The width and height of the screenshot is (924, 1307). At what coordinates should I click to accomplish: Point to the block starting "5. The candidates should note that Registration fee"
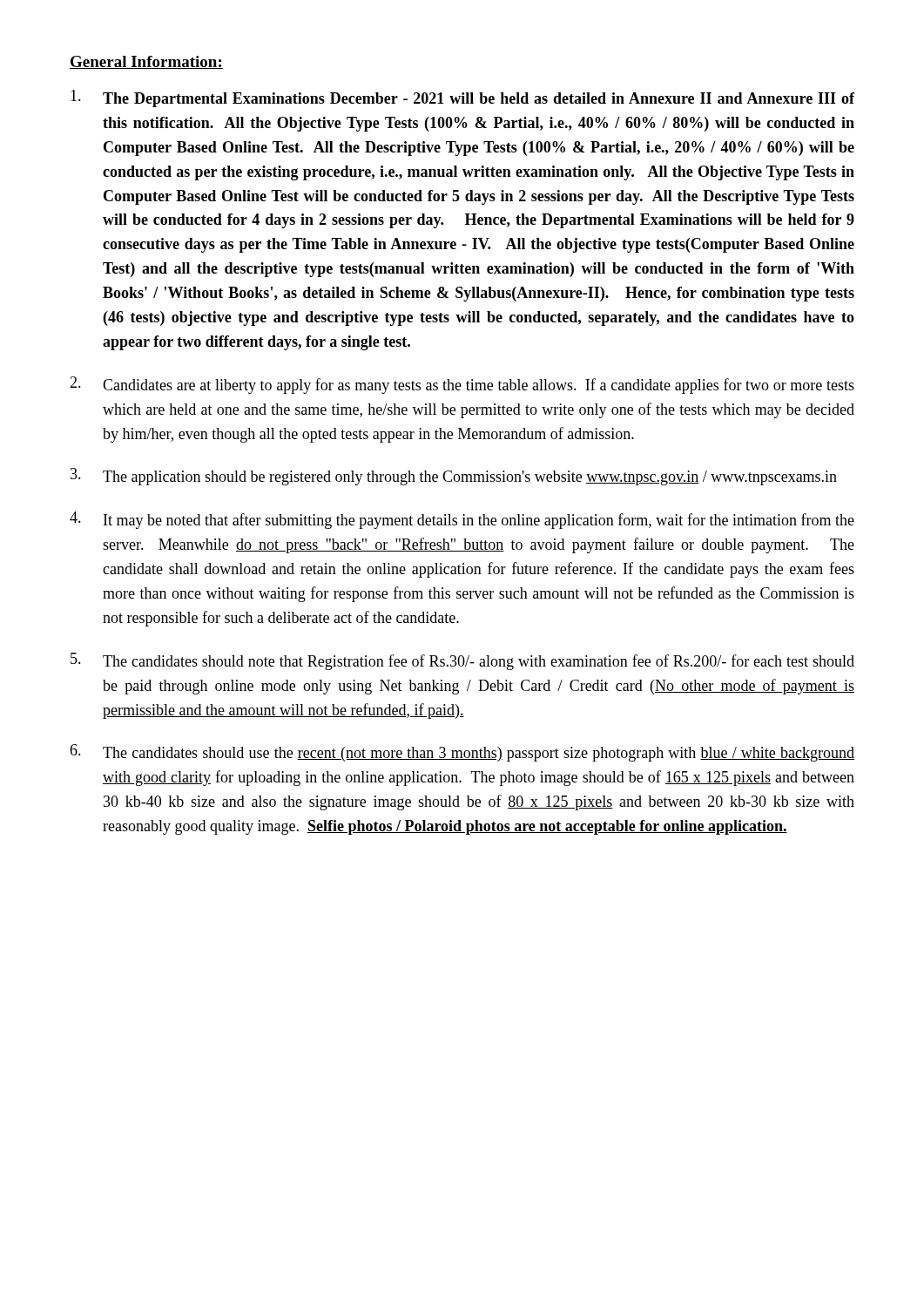(462, 686)
